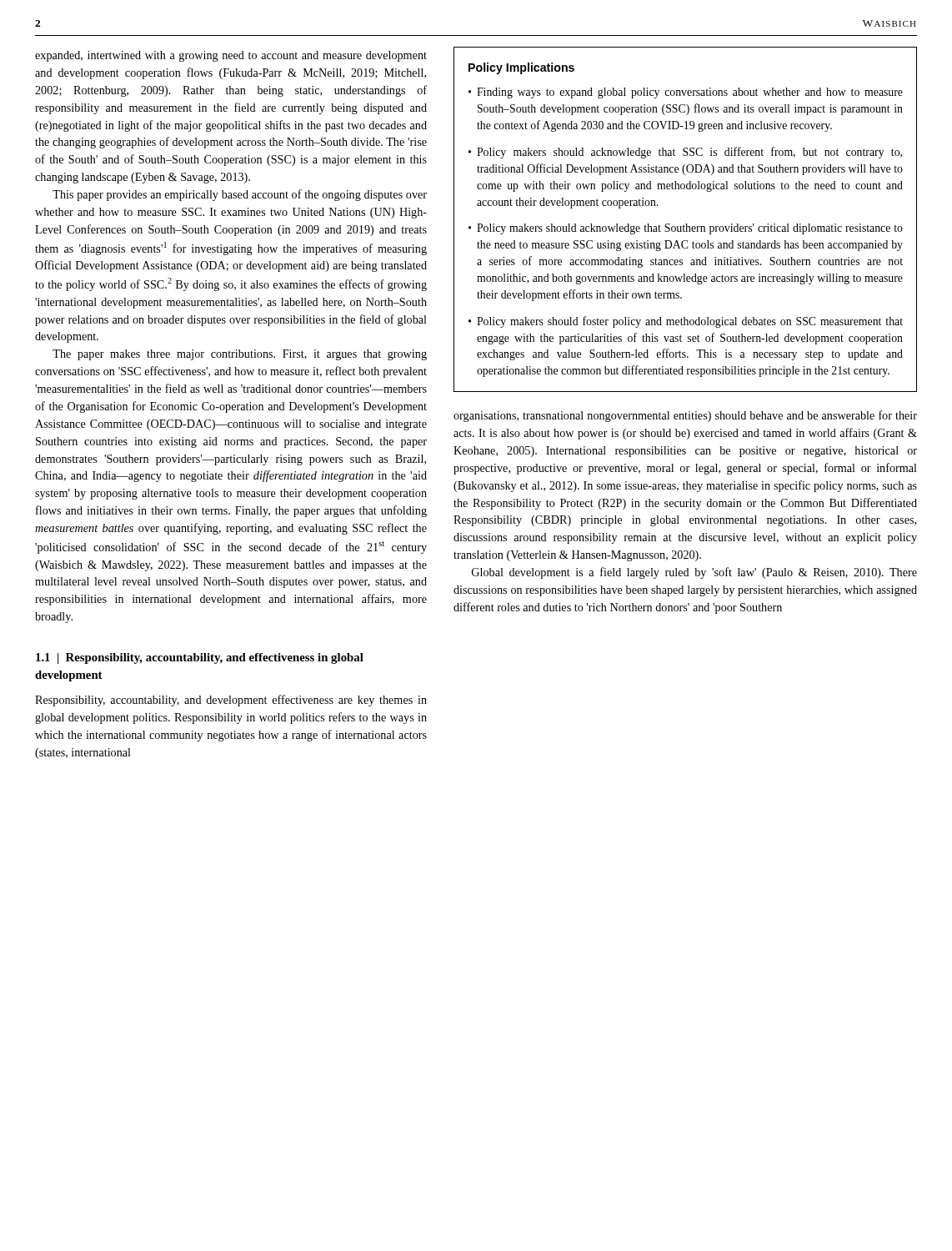Find the list item that reads "• Finding ways"
Screen dimensions: 1251x952
pos(685,109)
